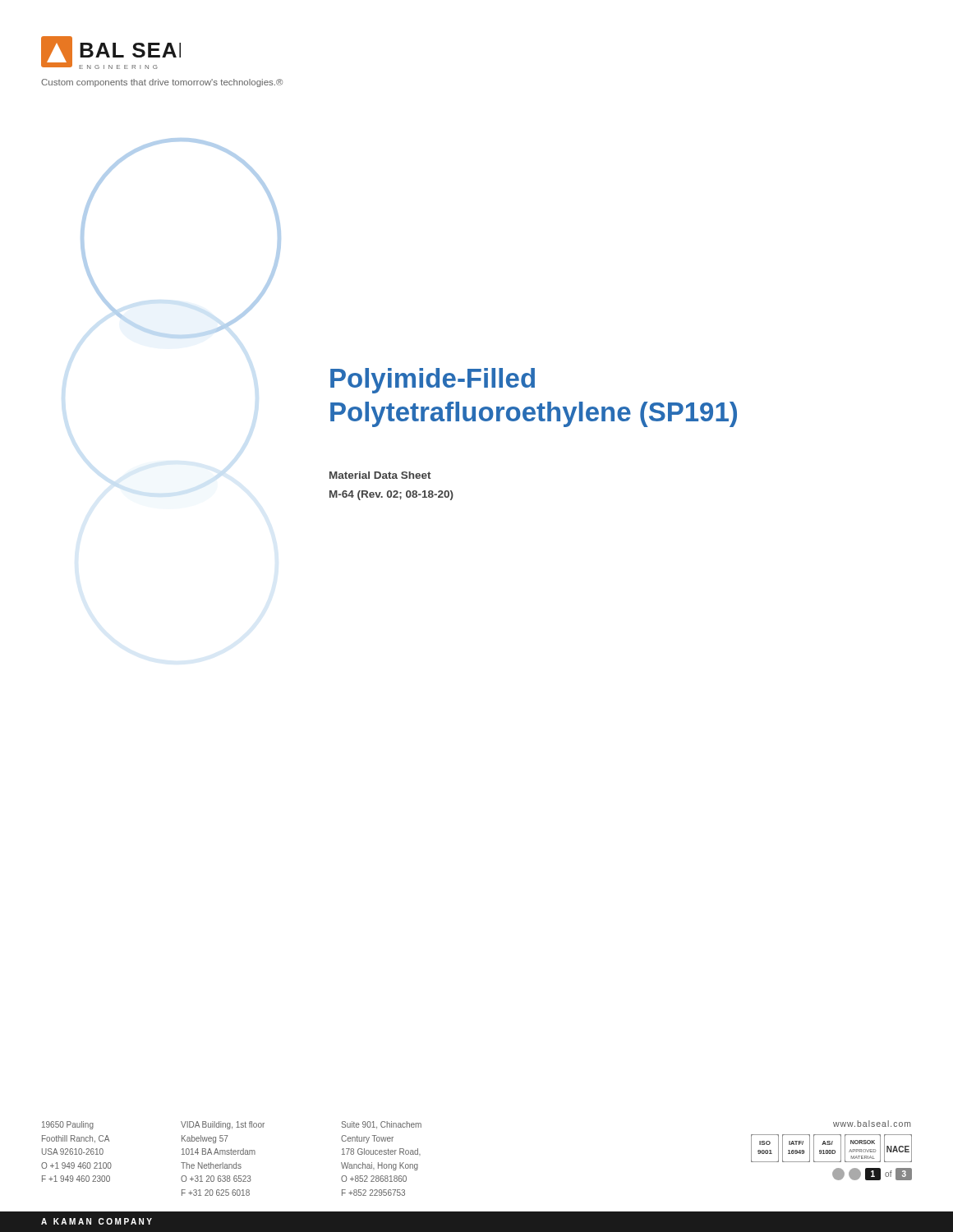Locate the element starting "Material Data Sheet M-64 (Rev. 02; 08-18-20)"
The width and height of the screenshot is (953, 1232).
tap(380, 475)
